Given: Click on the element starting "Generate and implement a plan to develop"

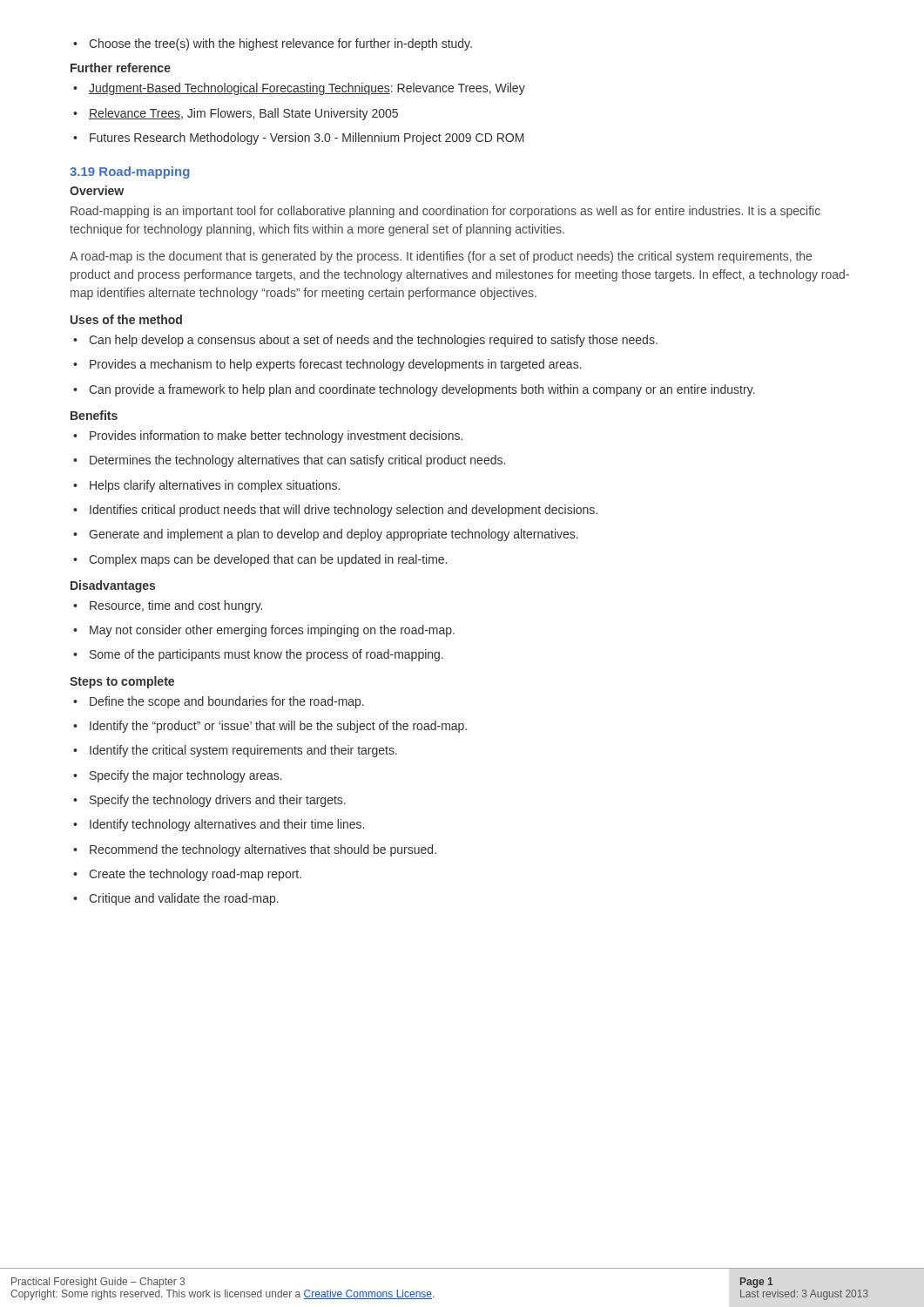Looking at the screenshot, I should point(462,534).
